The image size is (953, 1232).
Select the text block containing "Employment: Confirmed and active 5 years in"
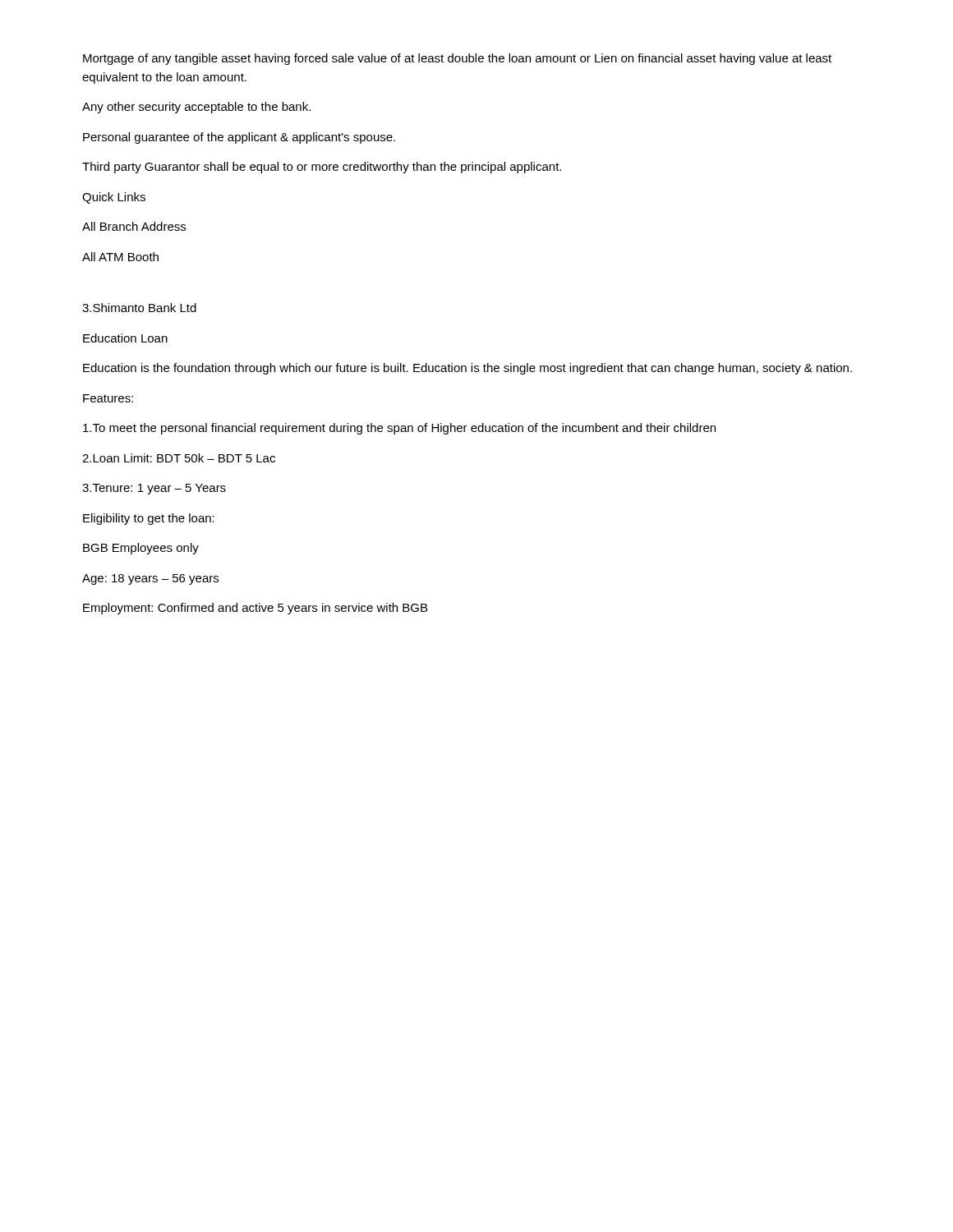(x=255, y=607)
